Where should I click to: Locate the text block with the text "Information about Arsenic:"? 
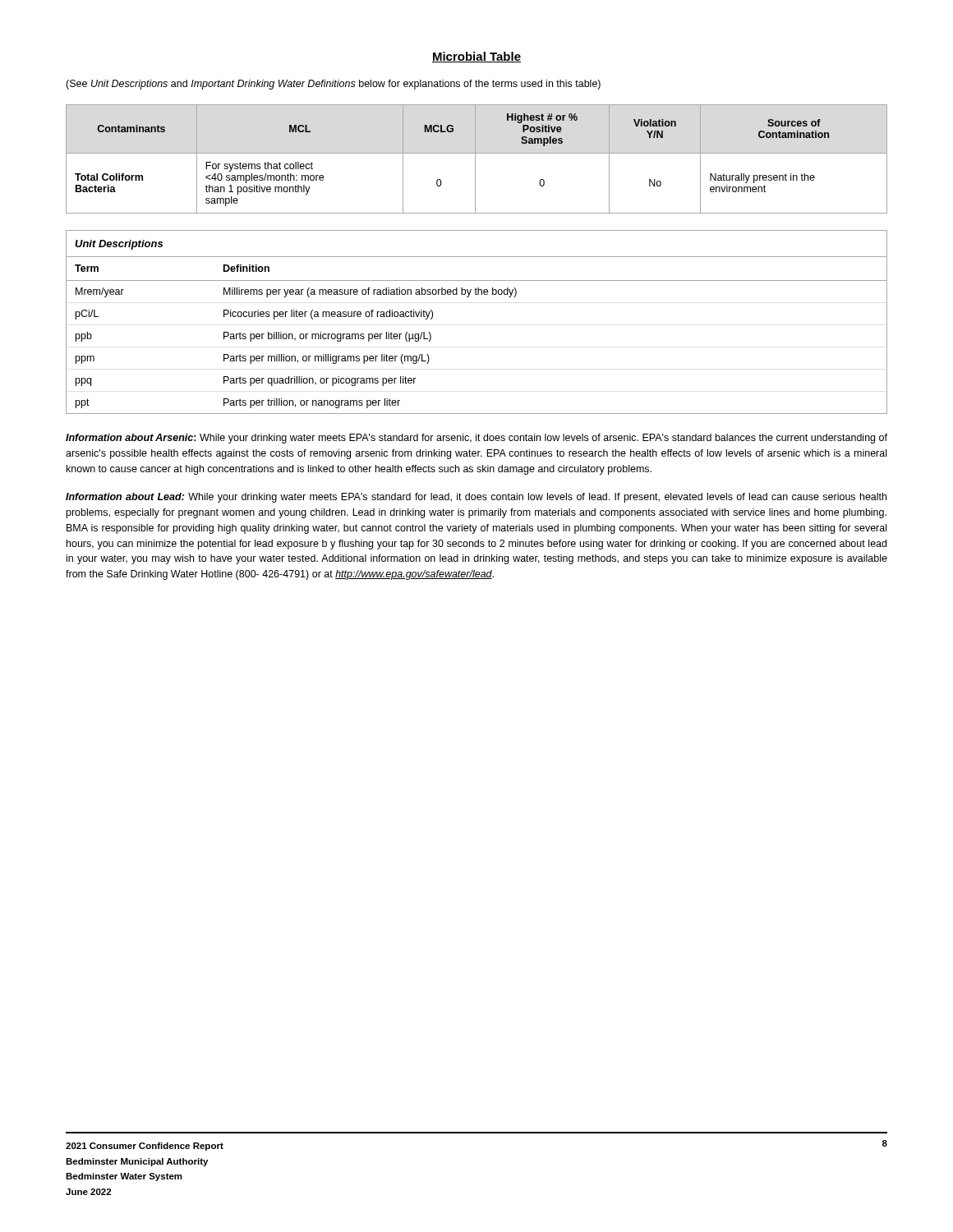tap(476, 453)
